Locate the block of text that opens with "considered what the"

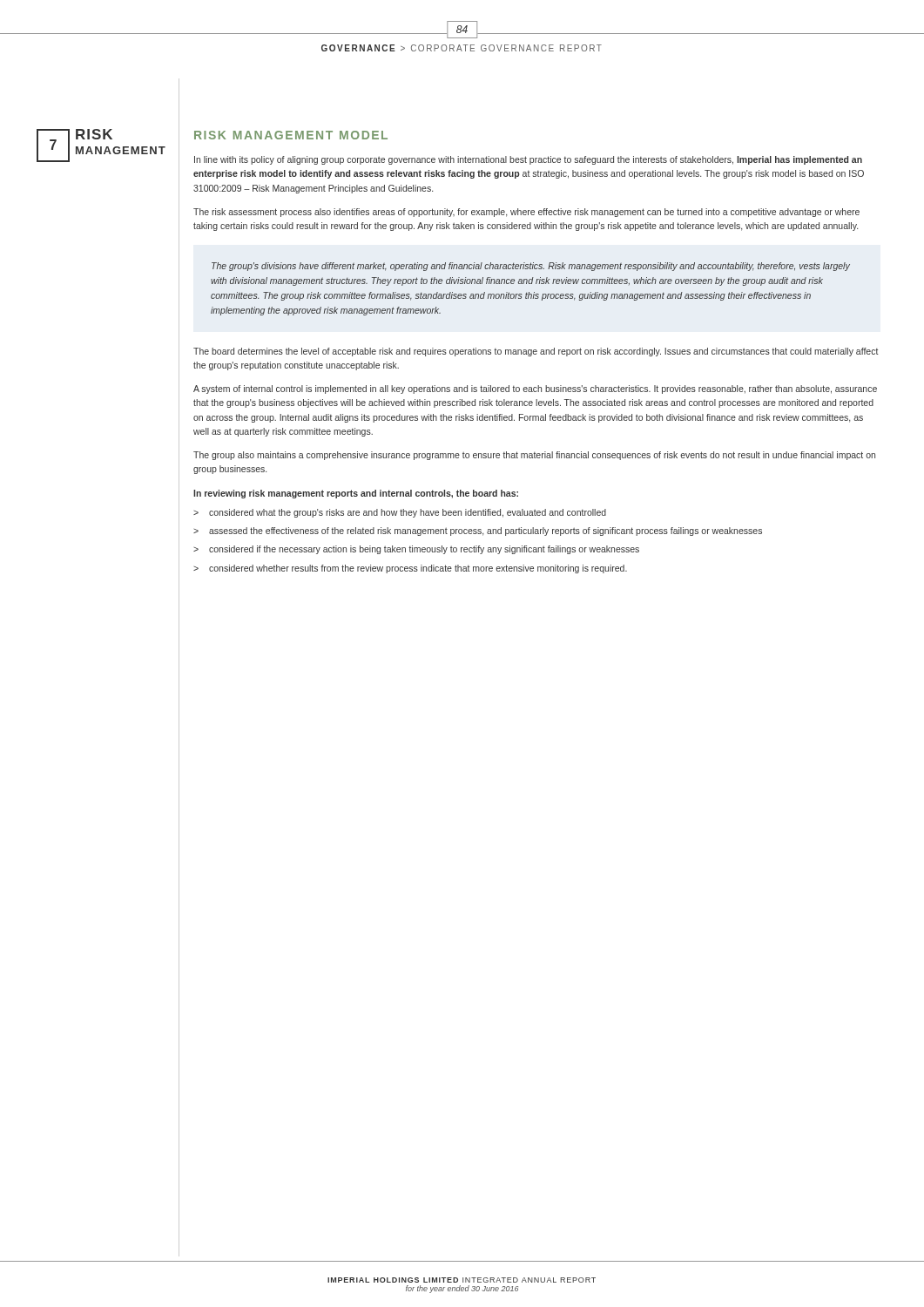click(x=408, y=512)
